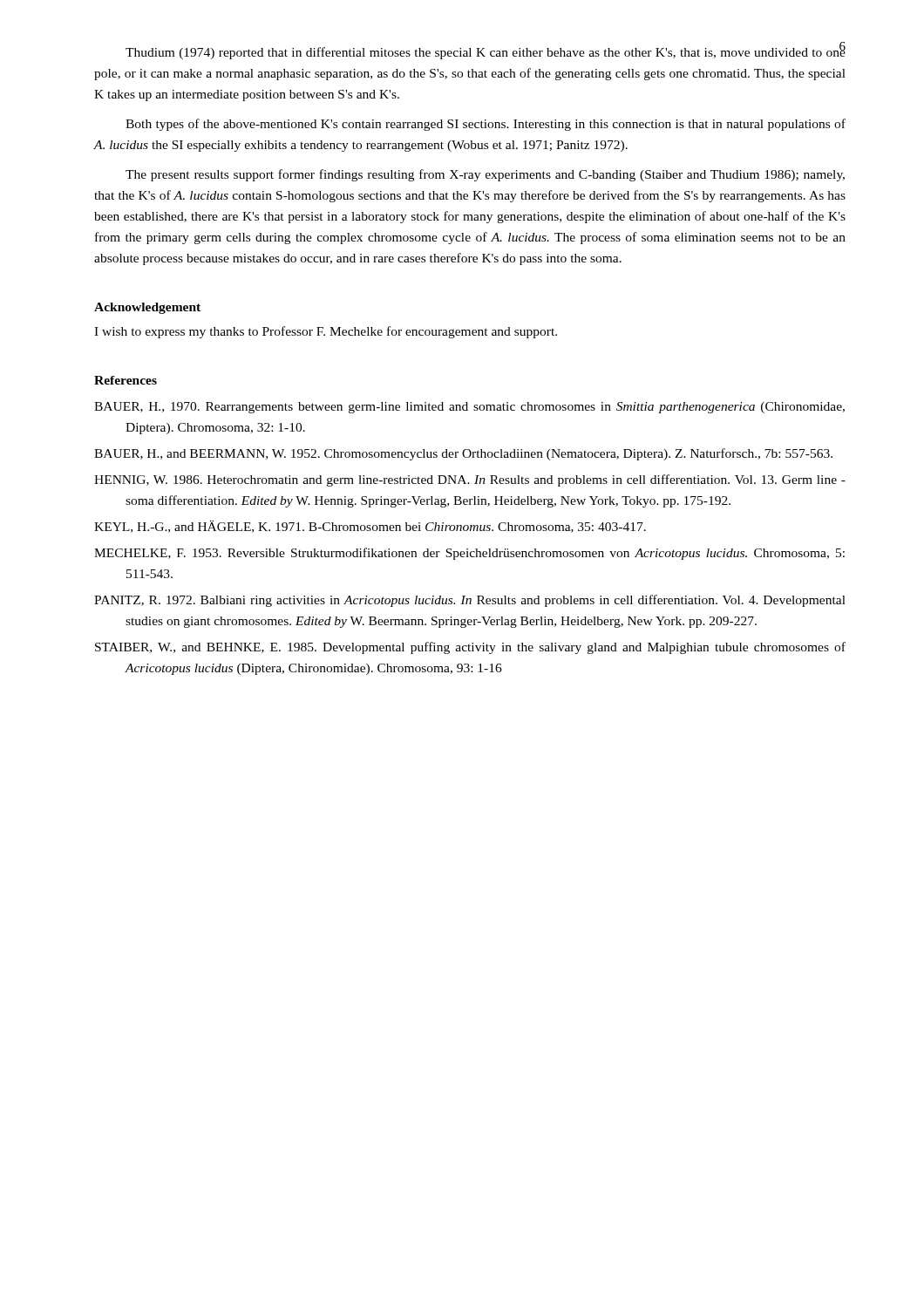
Task: Find the element starting "MECHELKE, F. 1953. Reversible Strukturmodifikationen der Speicheldrüsenchromosomen von"
Action: pyautogui.click(x=470, y=563)
